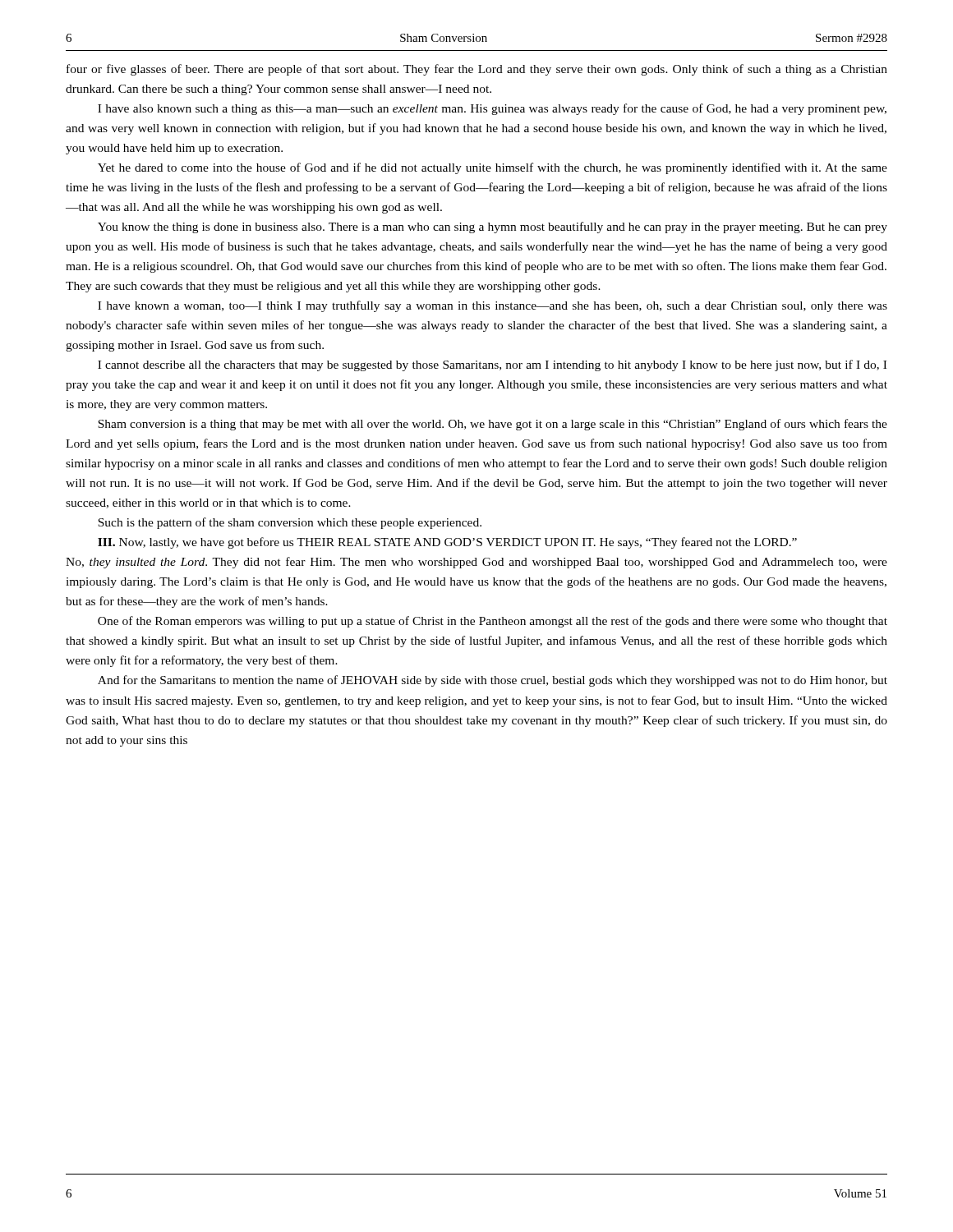Navigate to the passage starting "Such is the pattern of"
953x1232 pixels.
point(476,523)
